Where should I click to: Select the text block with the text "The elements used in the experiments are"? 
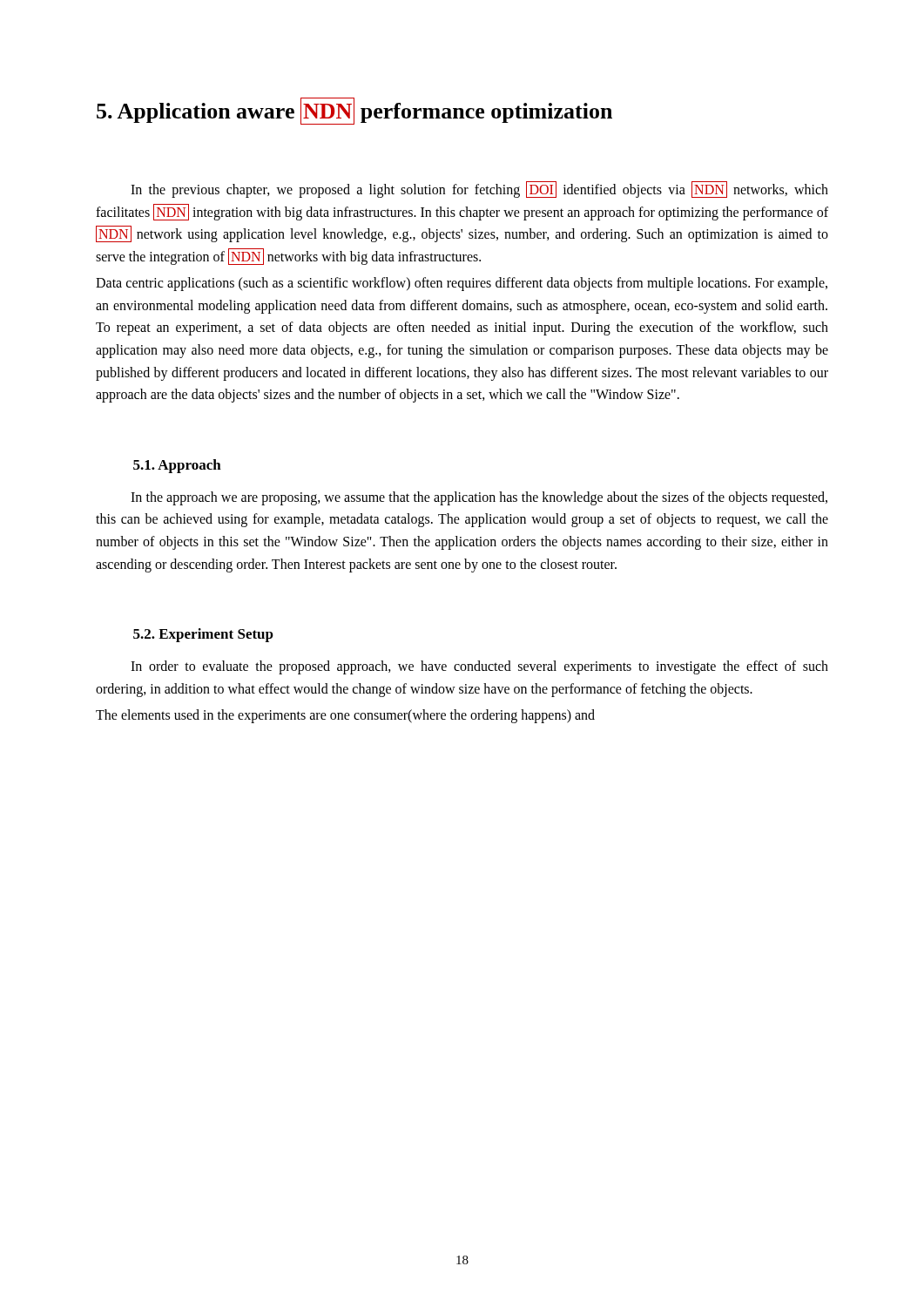345,715
